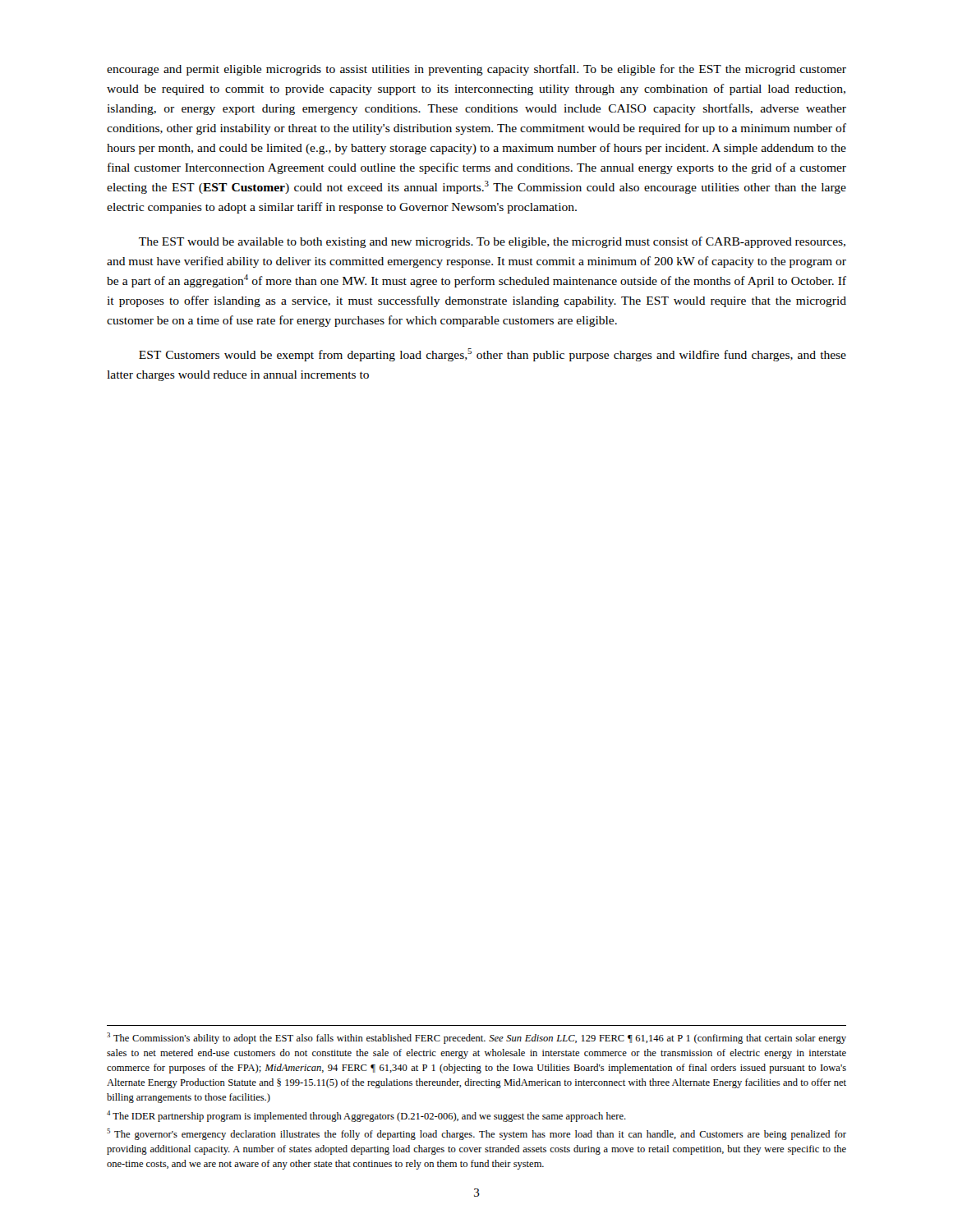Find the block on this page that starts "The EST would be"
Screen dimensions: 1232x953
(476, 281)
